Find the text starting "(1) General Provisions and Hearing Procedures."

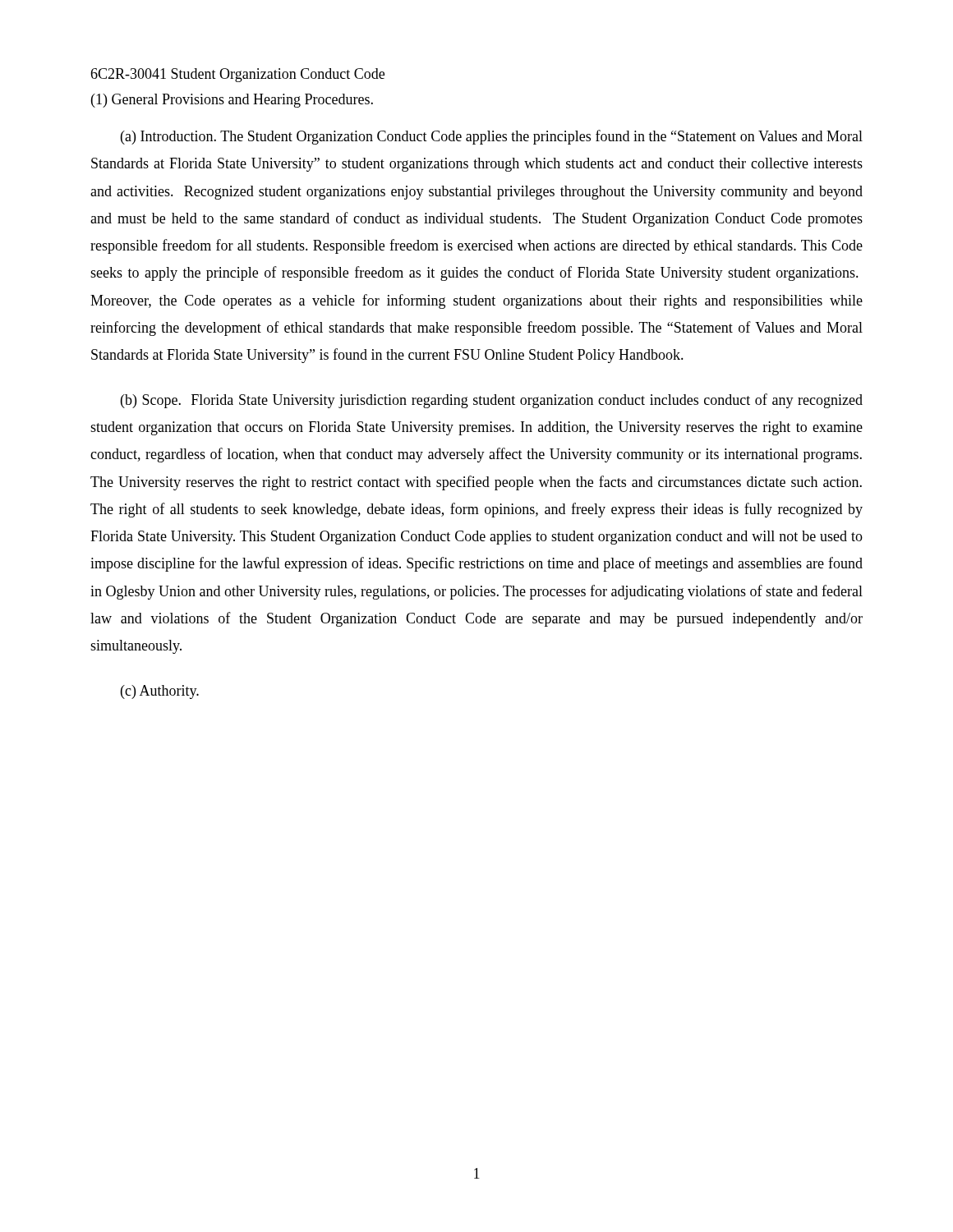(x=232, y=99)
